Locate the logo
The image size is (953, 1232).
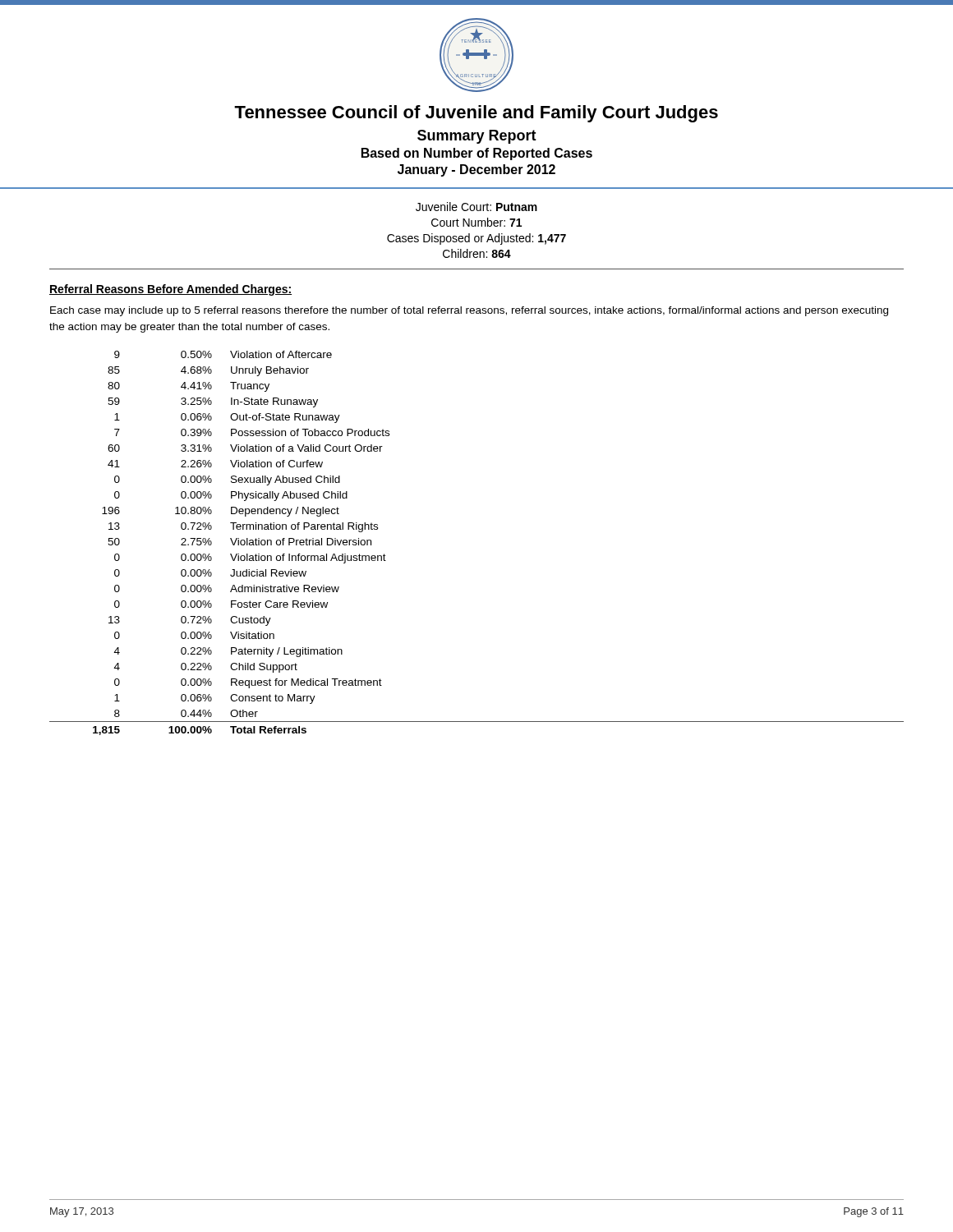476,56
